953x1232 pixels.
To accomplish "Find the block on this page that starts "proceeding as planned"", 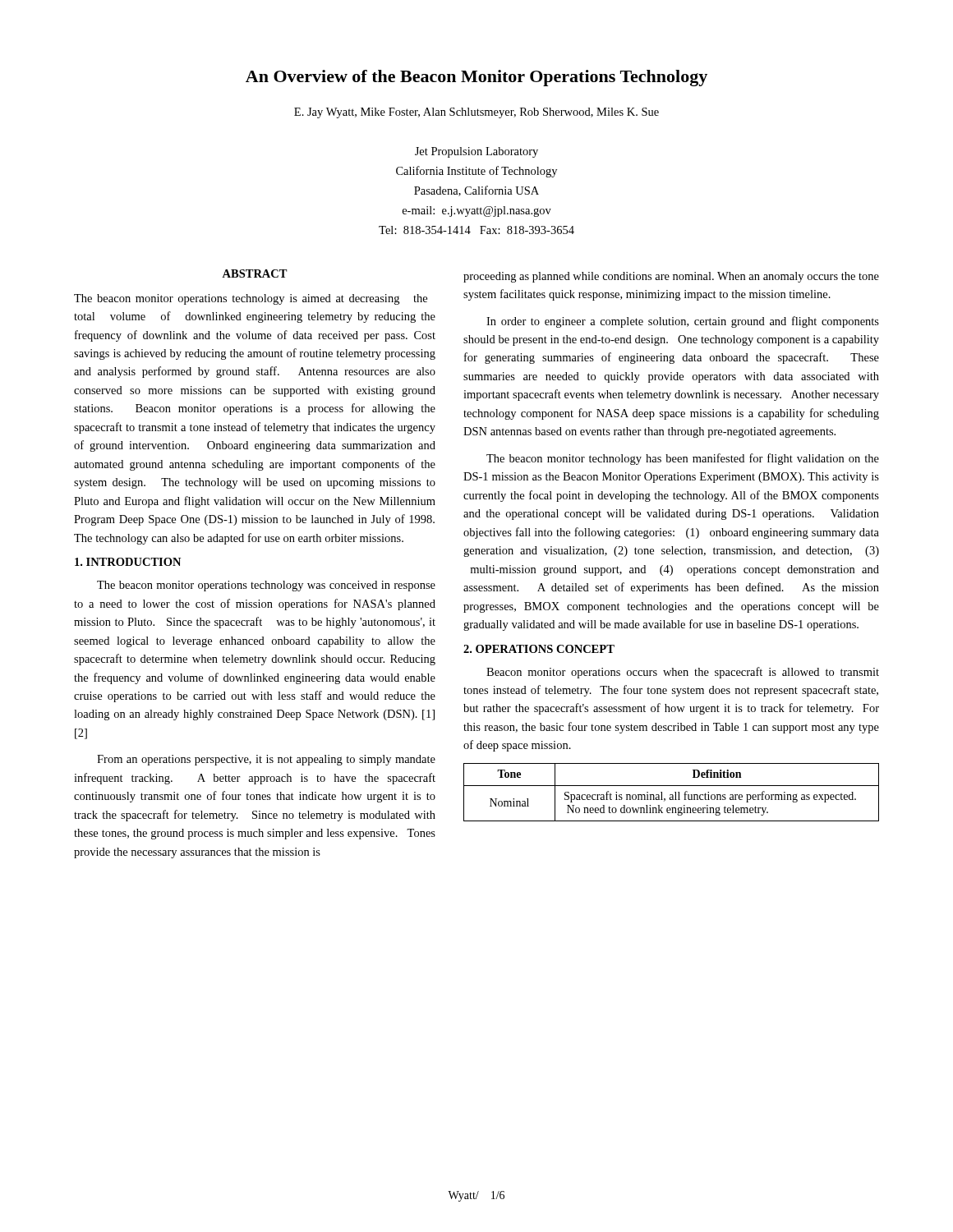I will pos(671,450).
